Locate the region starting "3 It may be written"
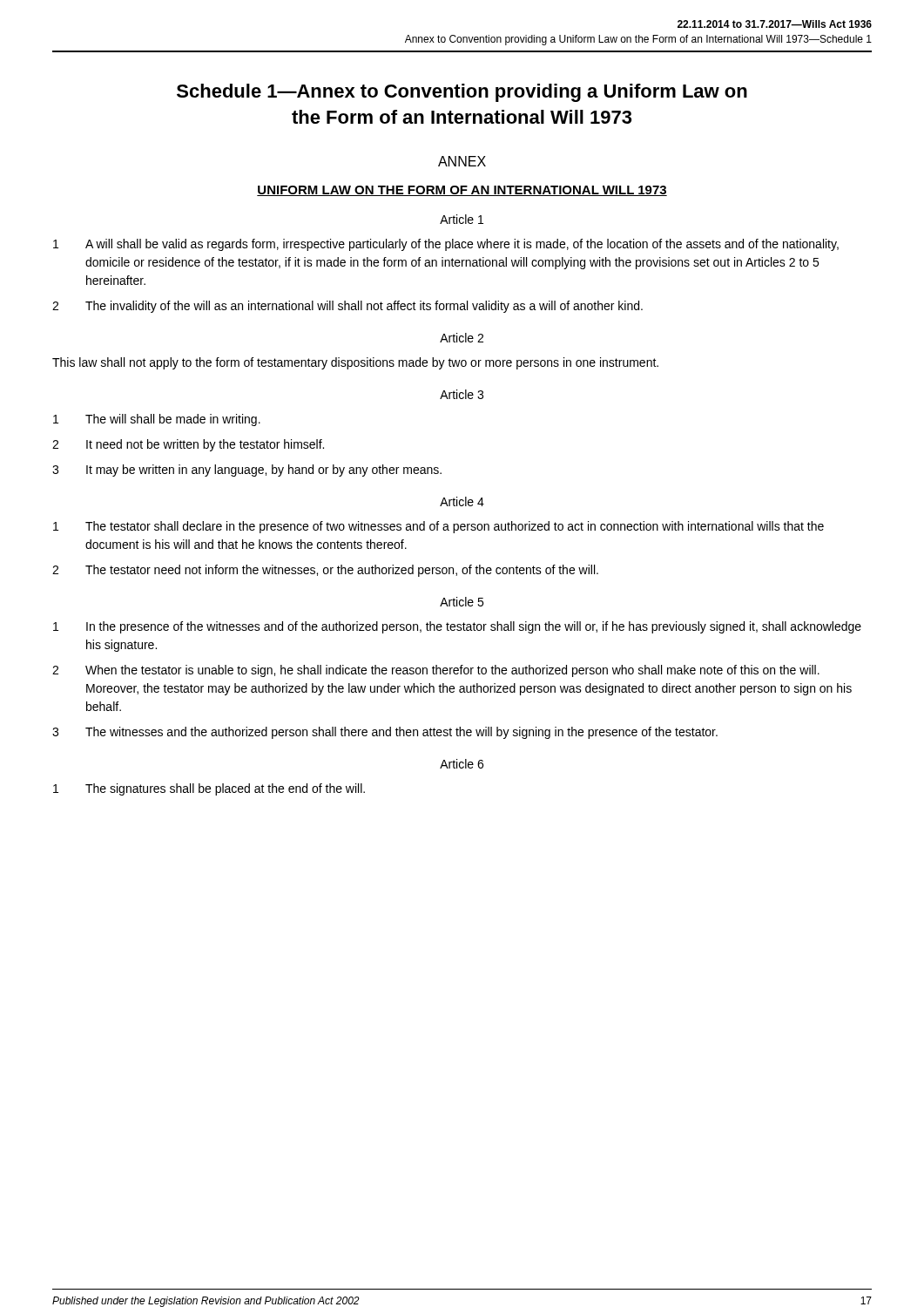The height and width of the screenshot is (1307, 924). click(x=247, y=471)
